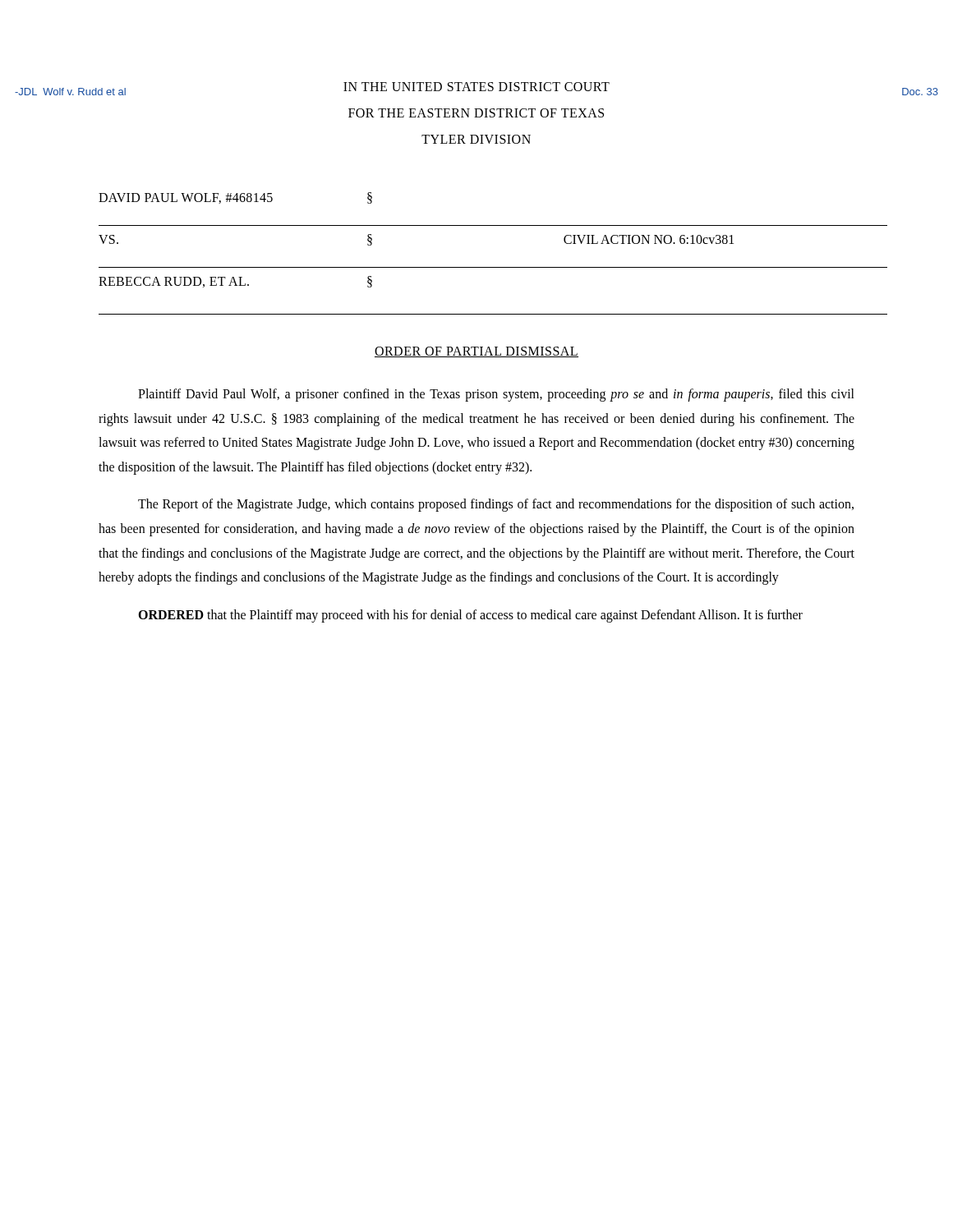Select the table that reads "DAVID PAUL WOLF, #468145 §"
This screenshot has width=953, height=1232.
coord(493,248)
